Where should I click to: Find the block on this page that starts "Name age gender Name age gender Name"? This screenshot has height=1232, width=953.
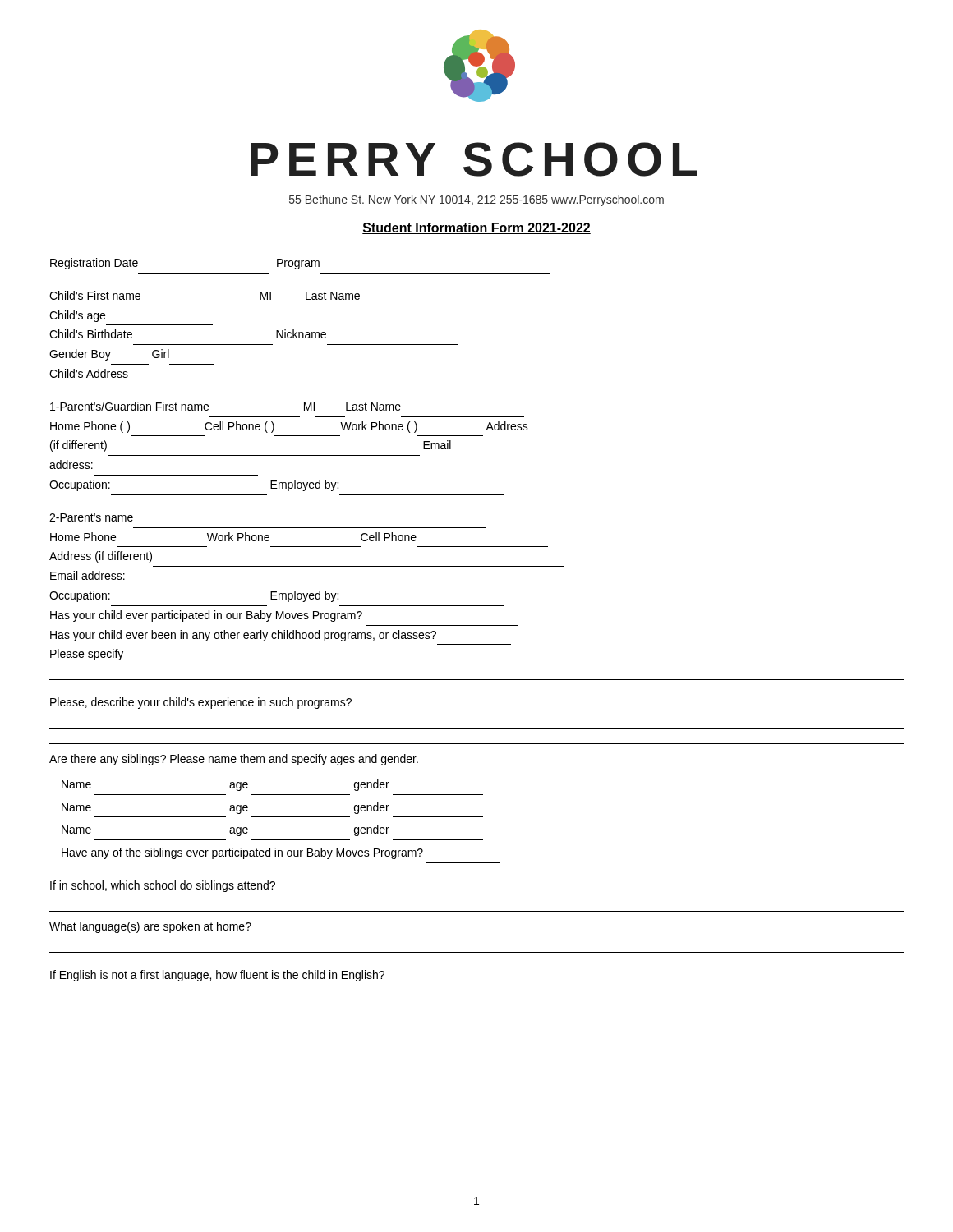[481, 819]
